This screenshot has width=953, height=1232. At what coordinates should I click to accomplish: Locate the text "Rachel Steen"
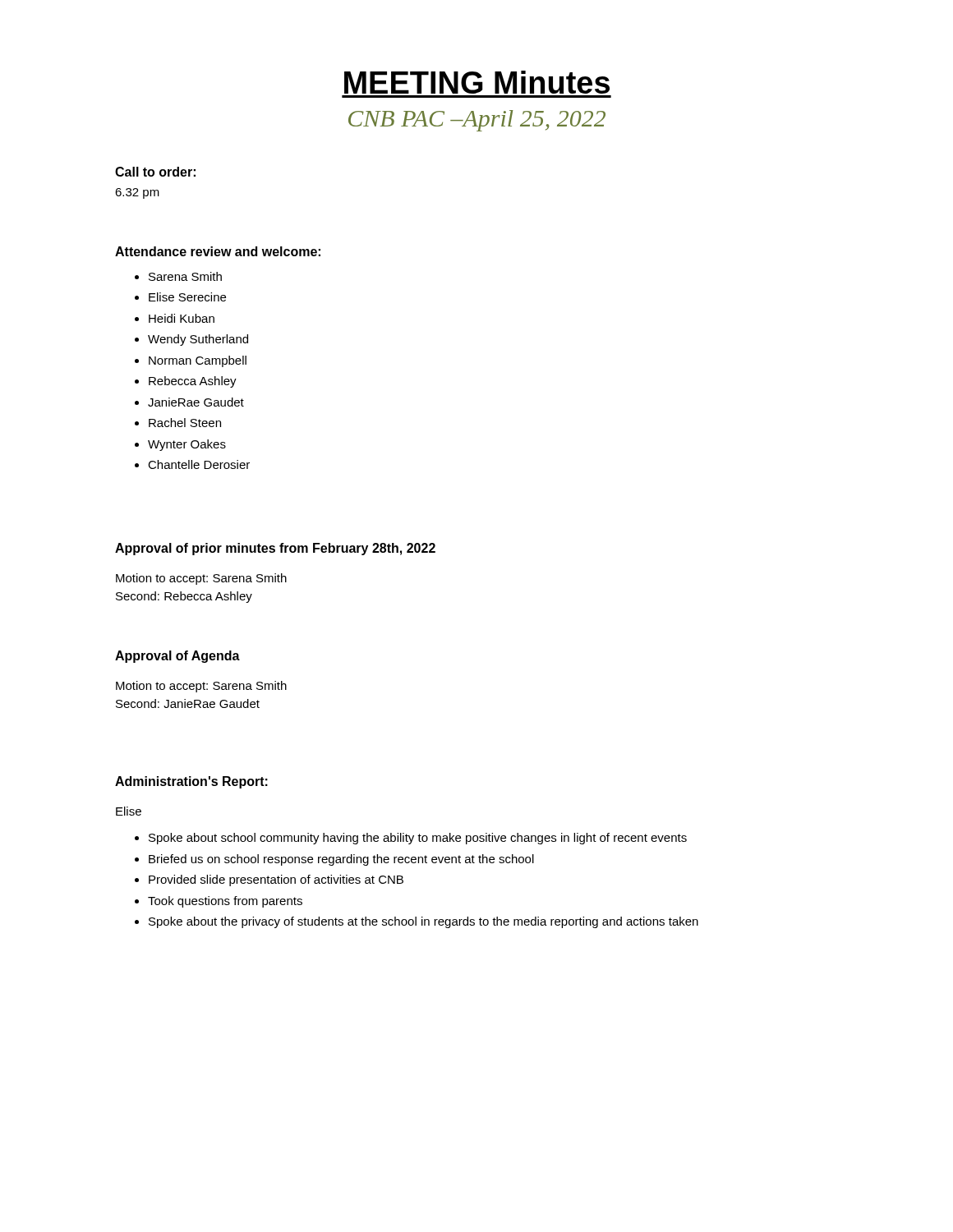point(185,423)
